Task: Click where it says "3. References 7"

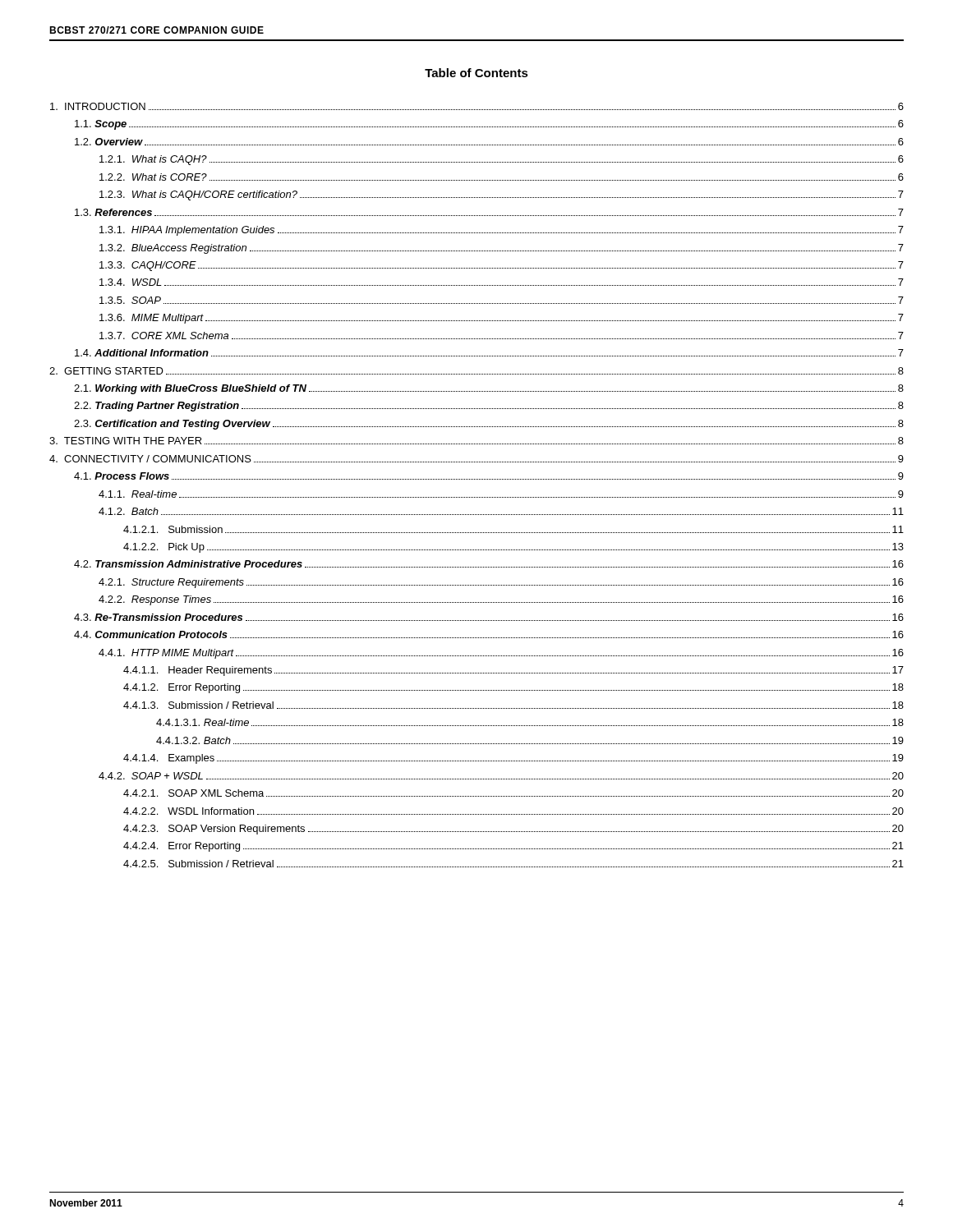Action: coord(489,212)
